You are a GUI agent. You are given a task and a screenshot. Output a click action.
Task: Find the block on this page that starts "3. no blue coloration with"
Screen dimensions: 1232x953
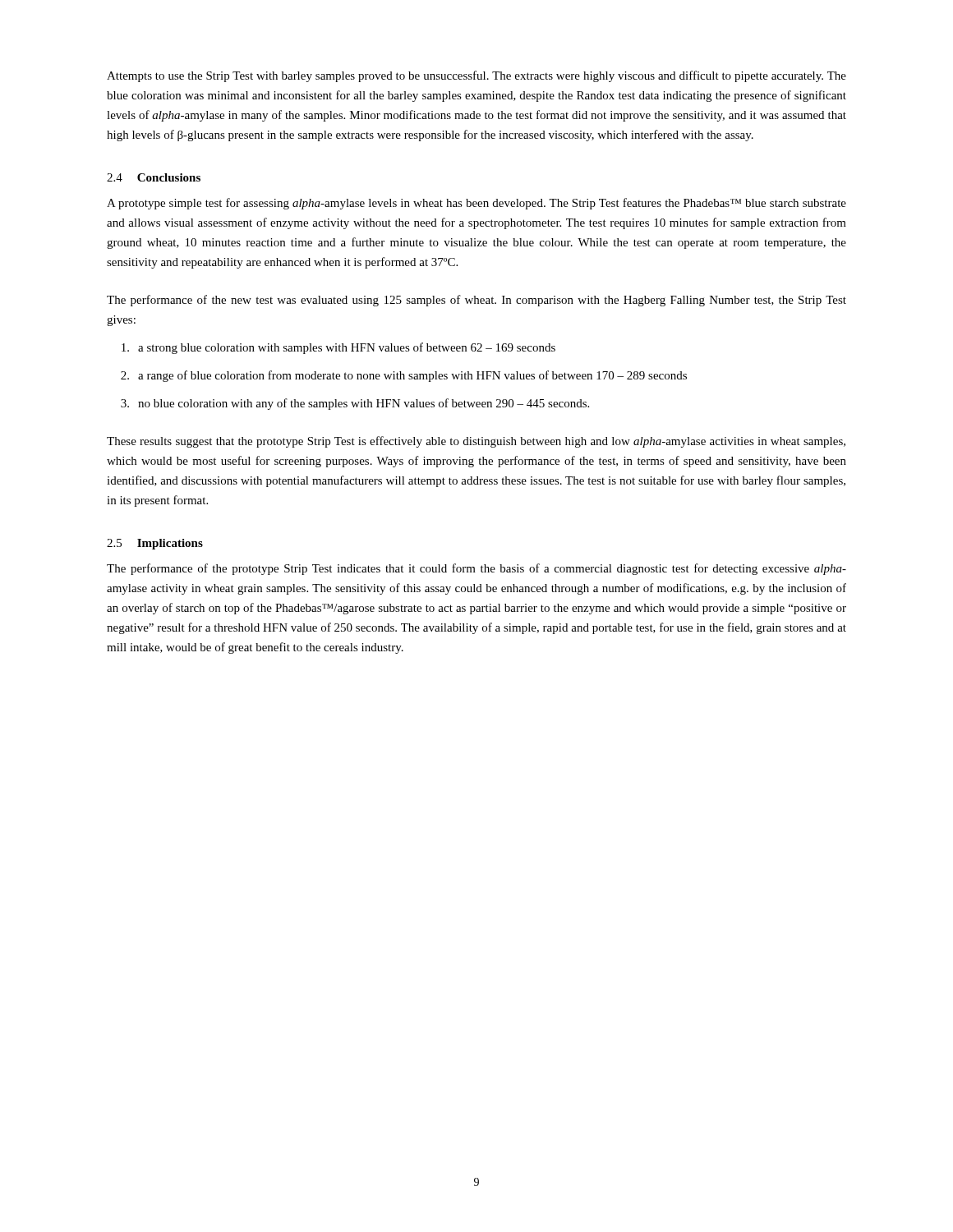(476, 403)
